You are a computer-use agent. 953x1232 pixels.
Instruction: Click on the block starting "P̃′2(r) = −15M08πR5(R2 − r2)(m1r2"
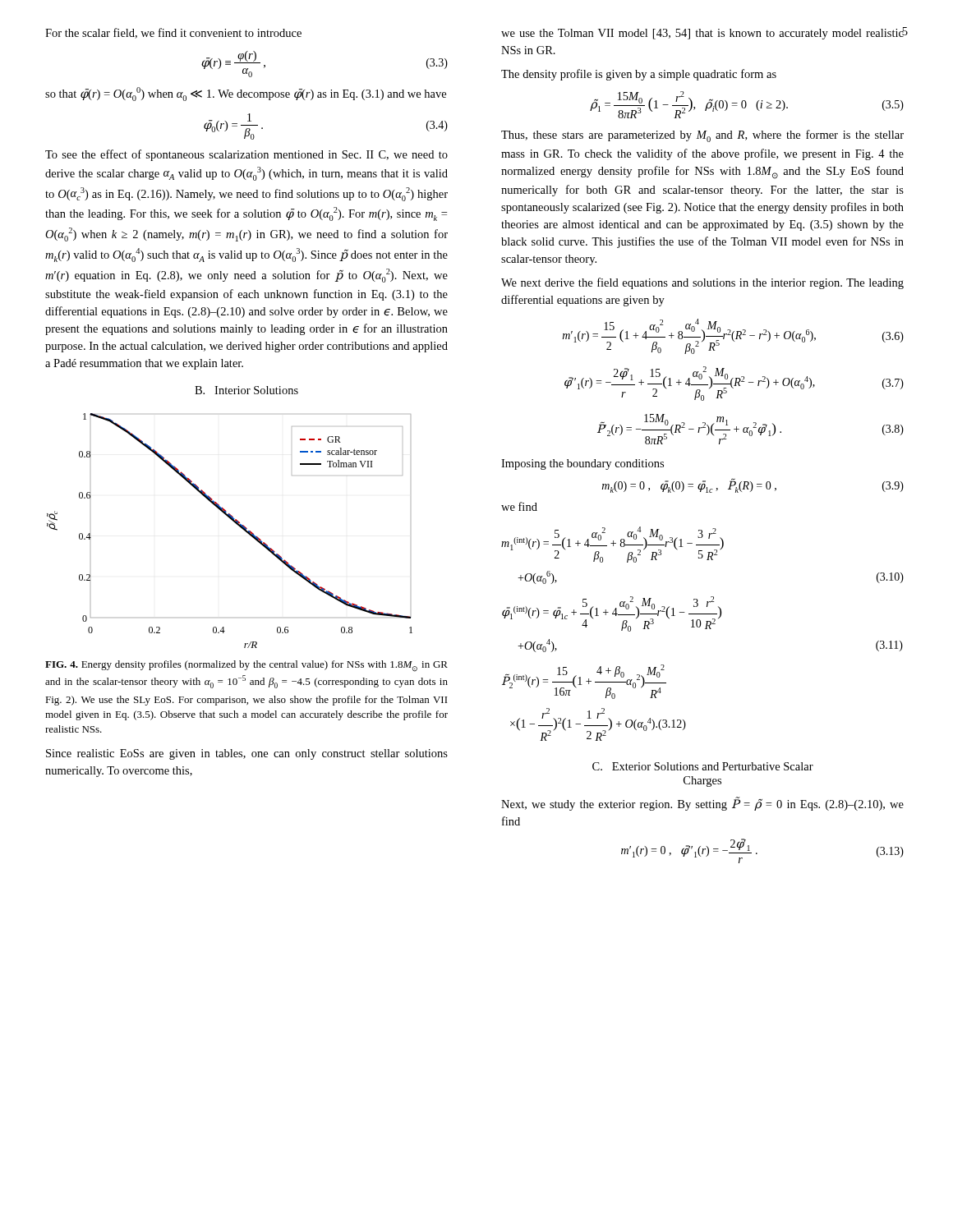click(710, 430)
